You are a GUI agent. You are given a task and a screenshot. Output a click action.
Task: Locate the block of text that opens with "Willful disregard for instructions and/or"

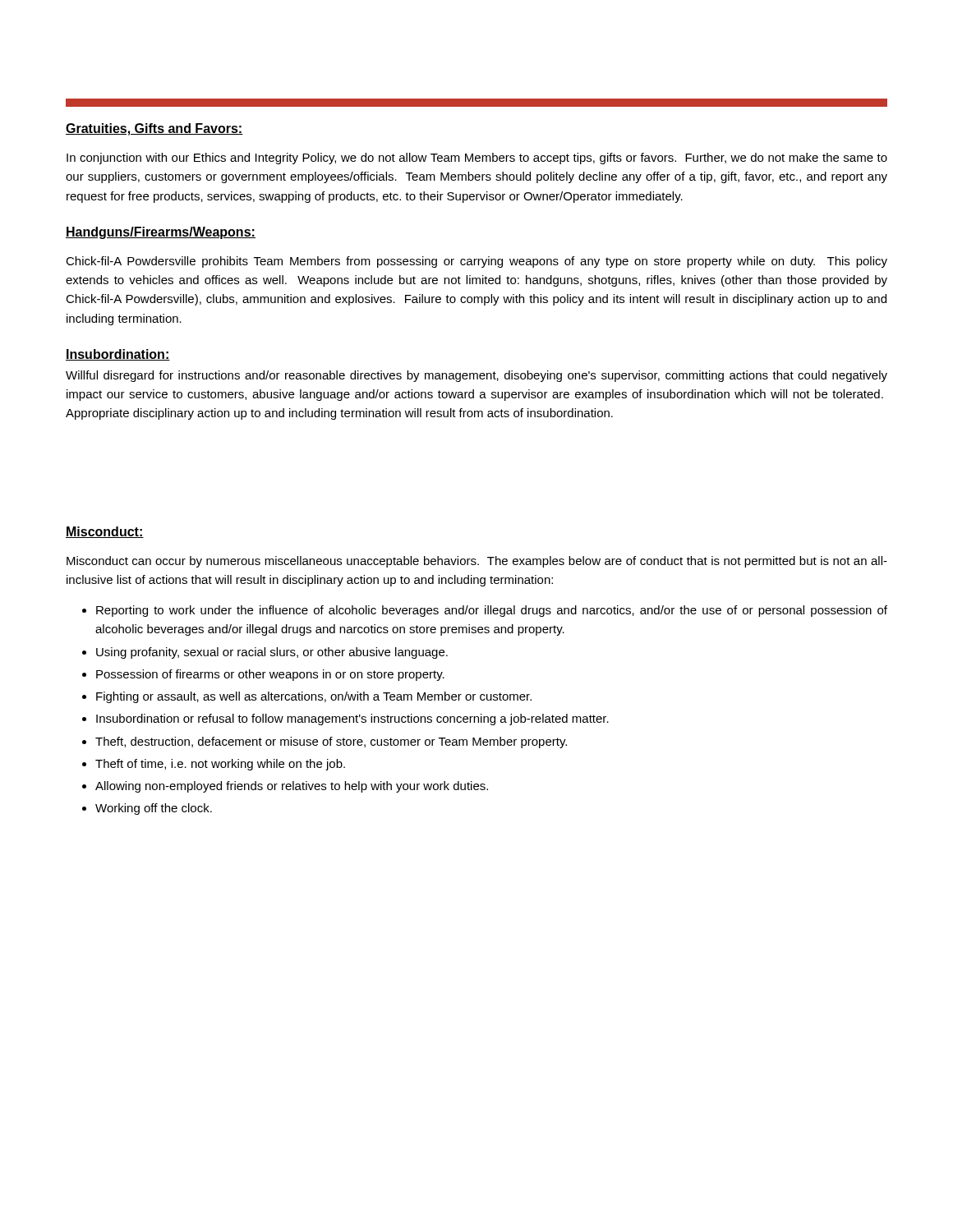click(x=476, y=394)
